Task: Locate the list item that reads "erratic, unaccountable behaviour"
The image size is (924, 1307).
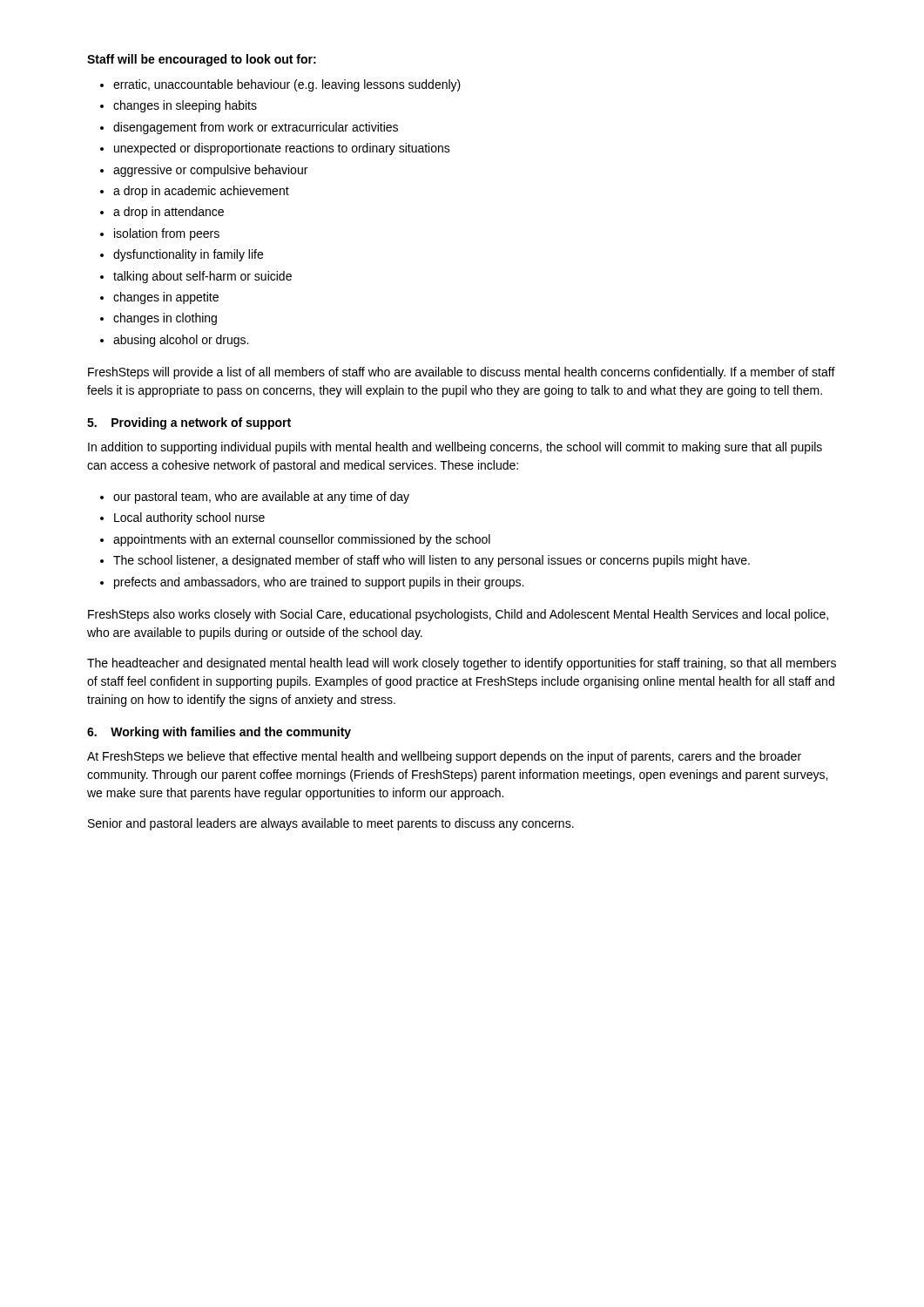Action: click(287, 84)
